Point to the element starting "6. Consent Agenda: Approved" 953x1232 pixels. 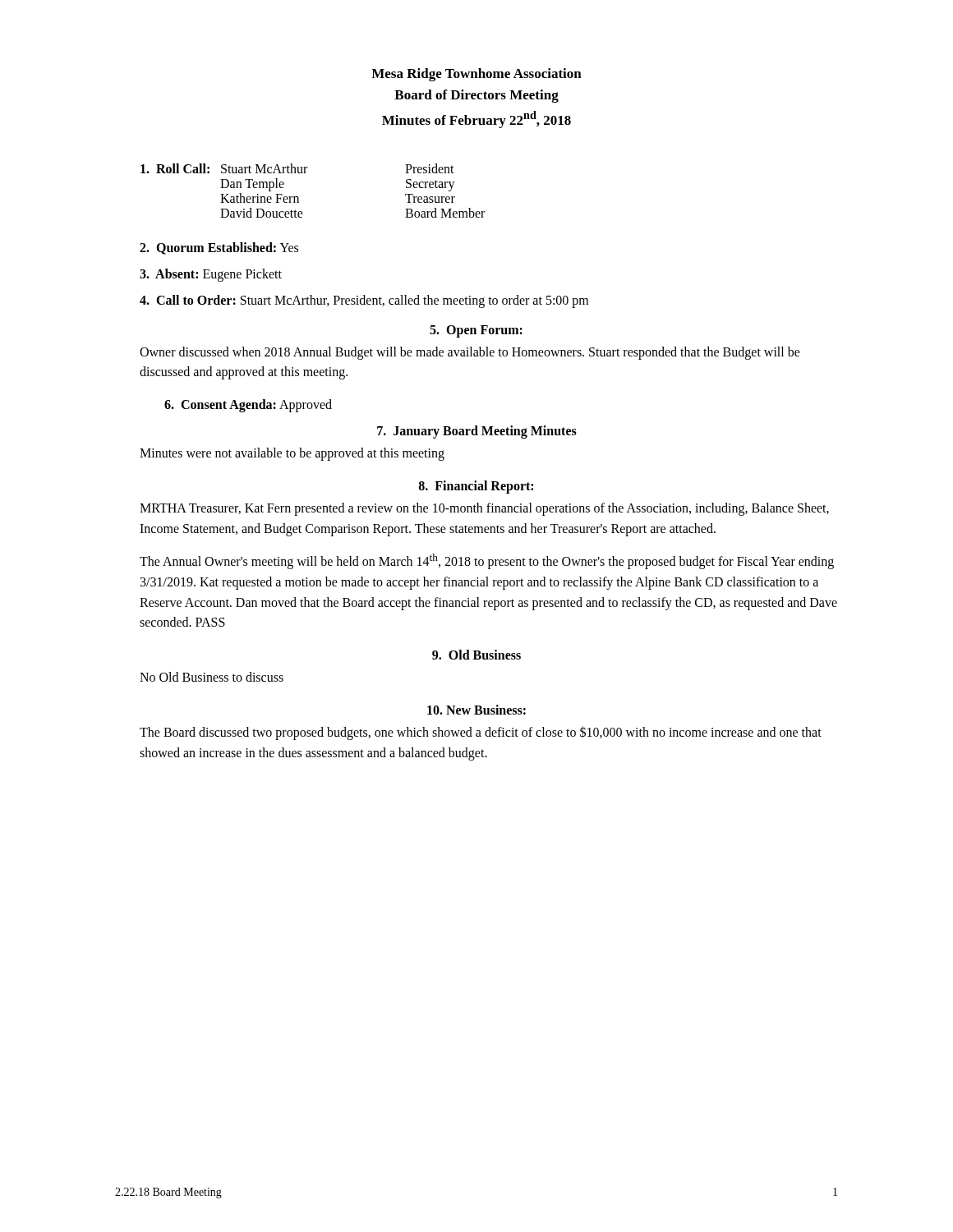[x=248, y=405]
